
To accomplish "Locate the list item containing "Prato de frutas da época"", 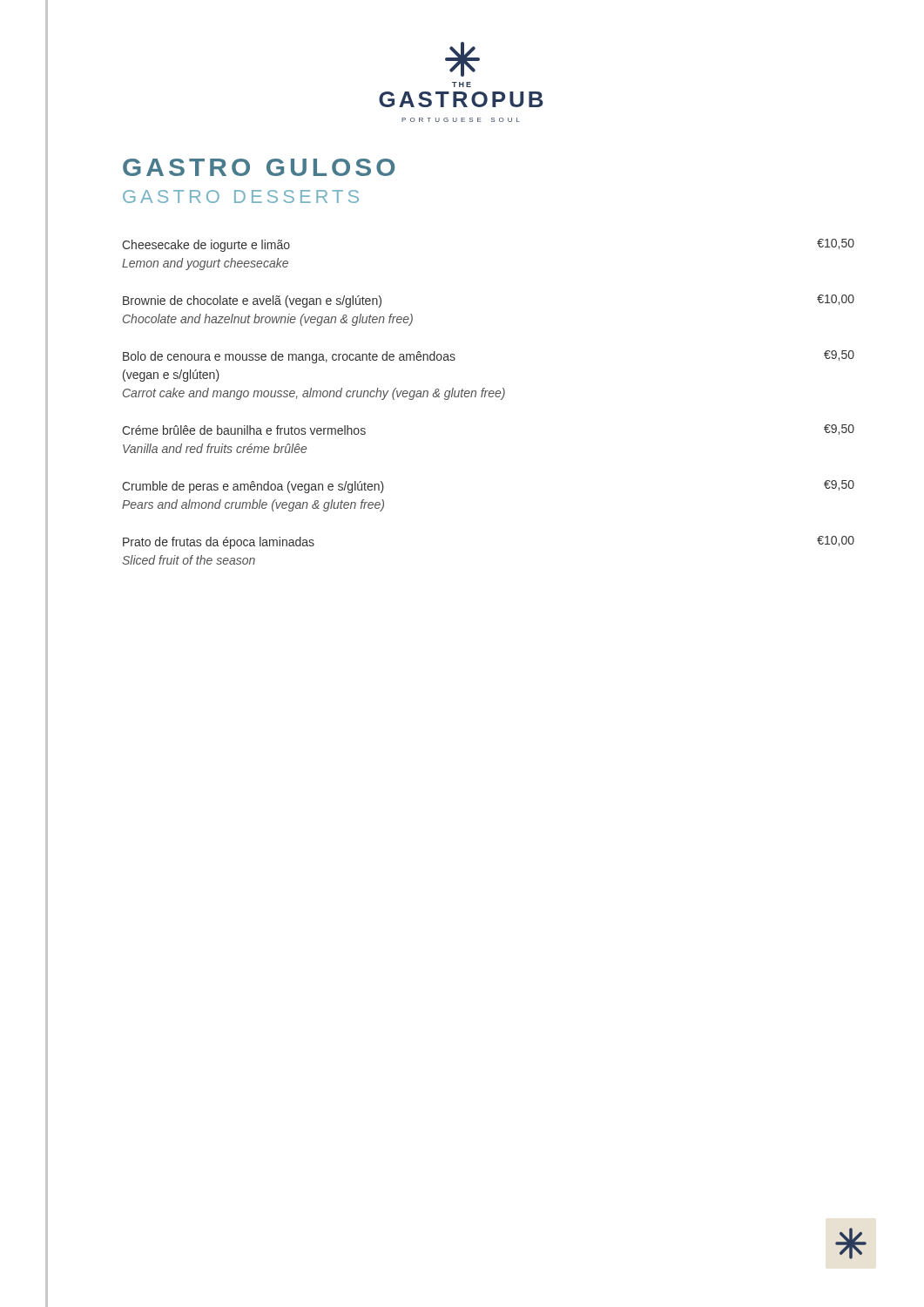I will pyautogui.click(x=216, y=542).
